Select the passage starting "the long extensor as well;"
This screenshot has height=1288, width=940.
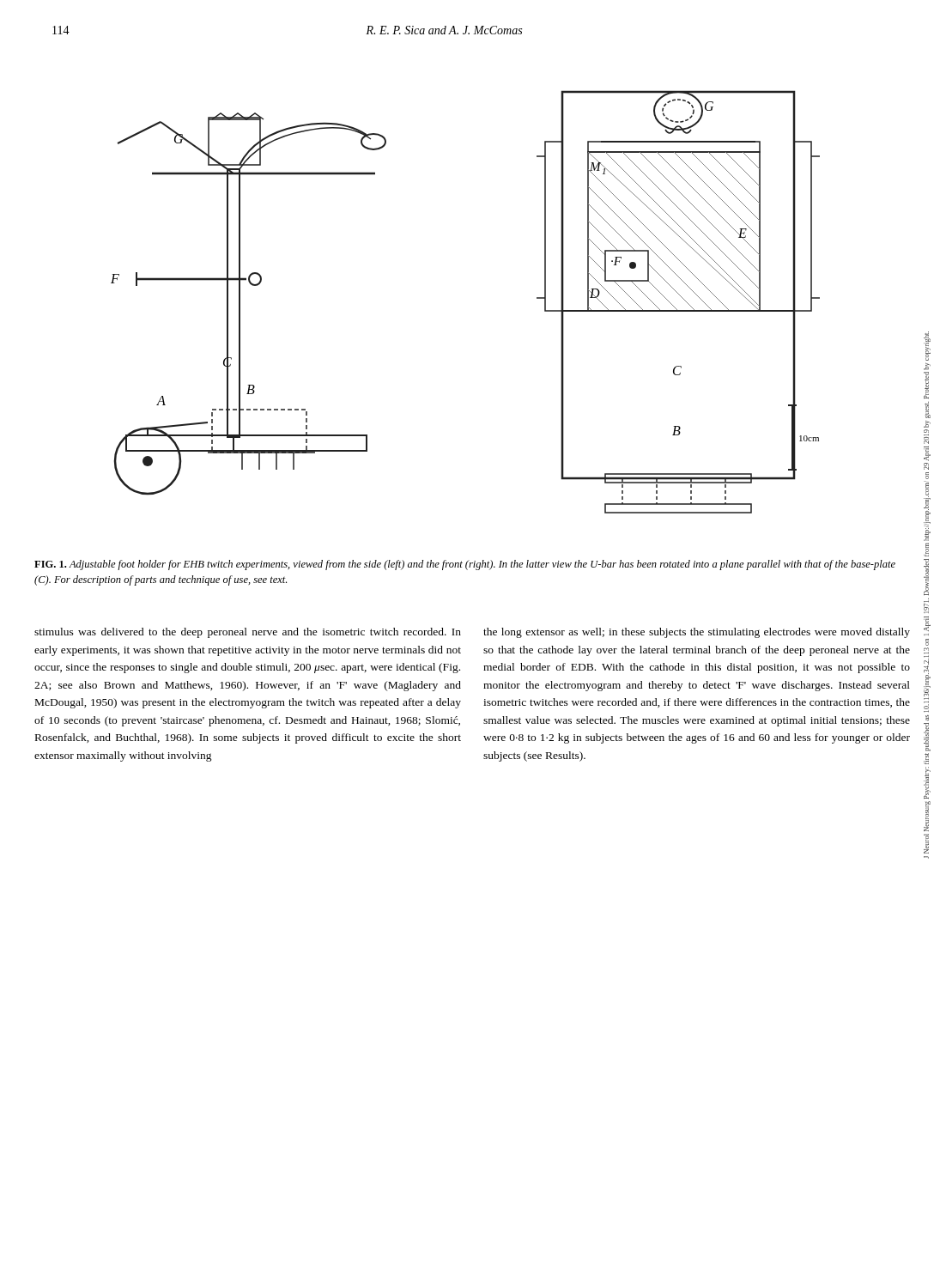click(x=697, y=693)
